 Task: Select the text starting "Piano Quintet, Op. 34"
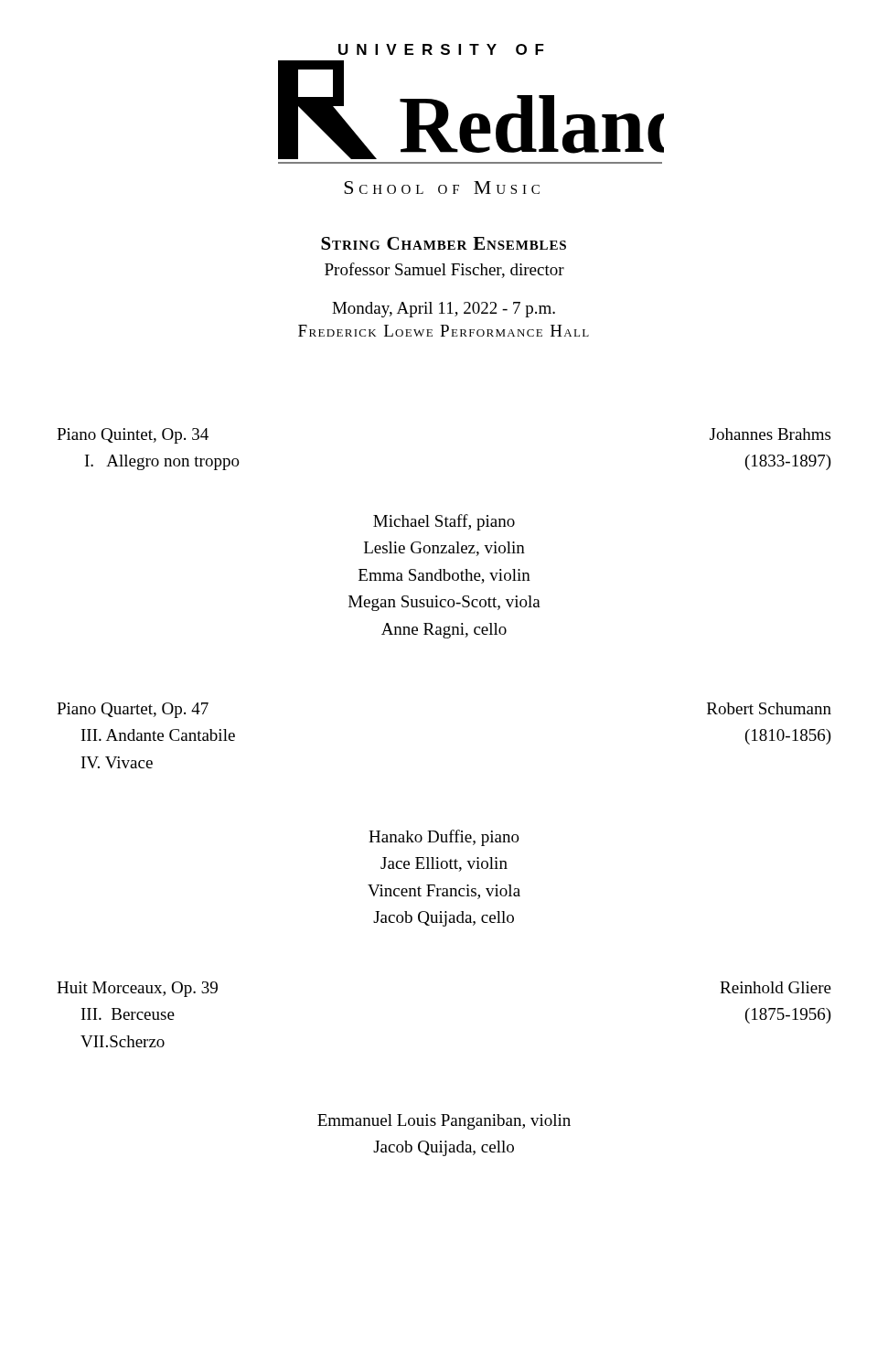click(148, 447)
